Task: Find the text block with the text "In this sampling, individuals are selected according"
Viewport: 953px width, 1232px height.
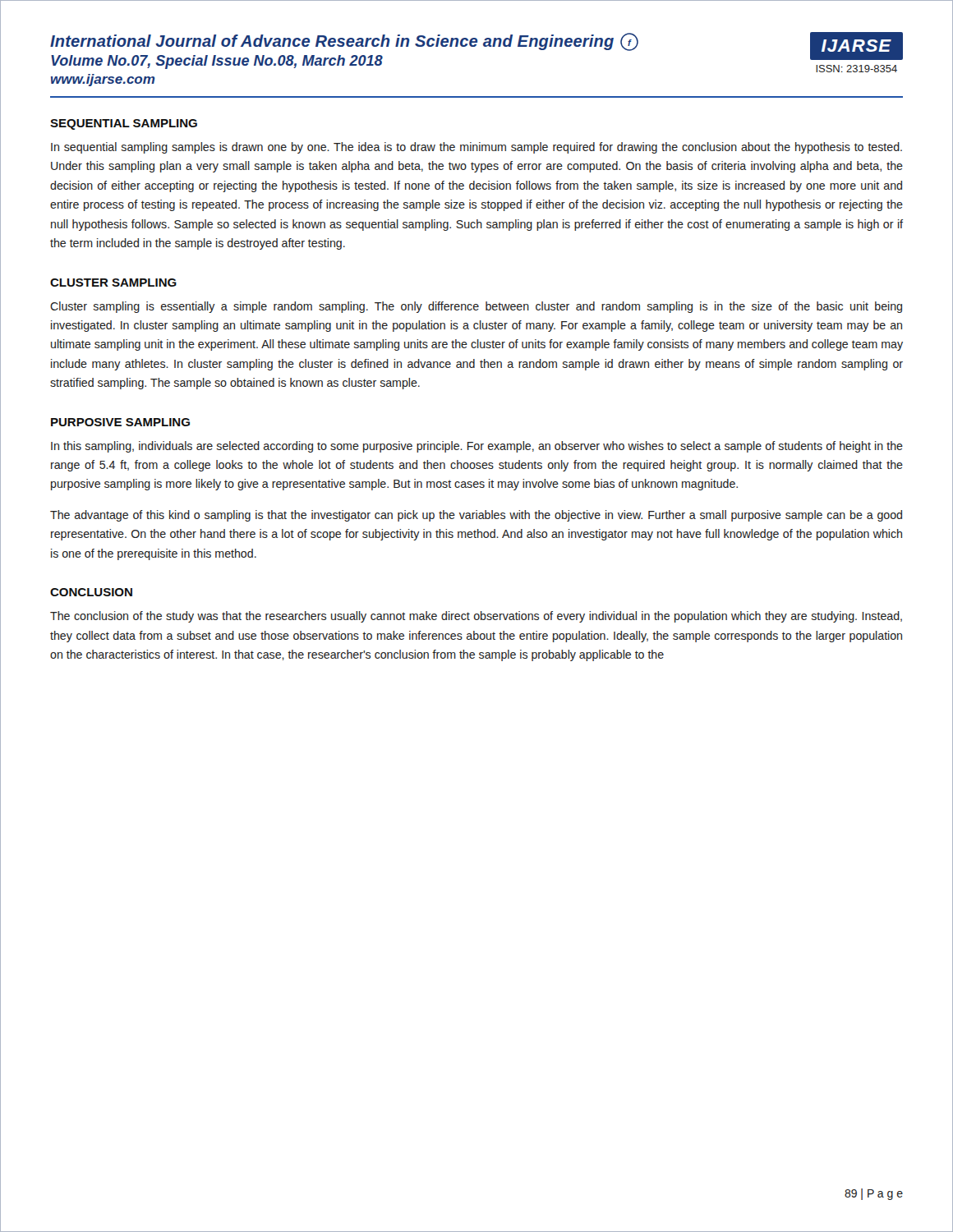Action: tap(476, 465)
